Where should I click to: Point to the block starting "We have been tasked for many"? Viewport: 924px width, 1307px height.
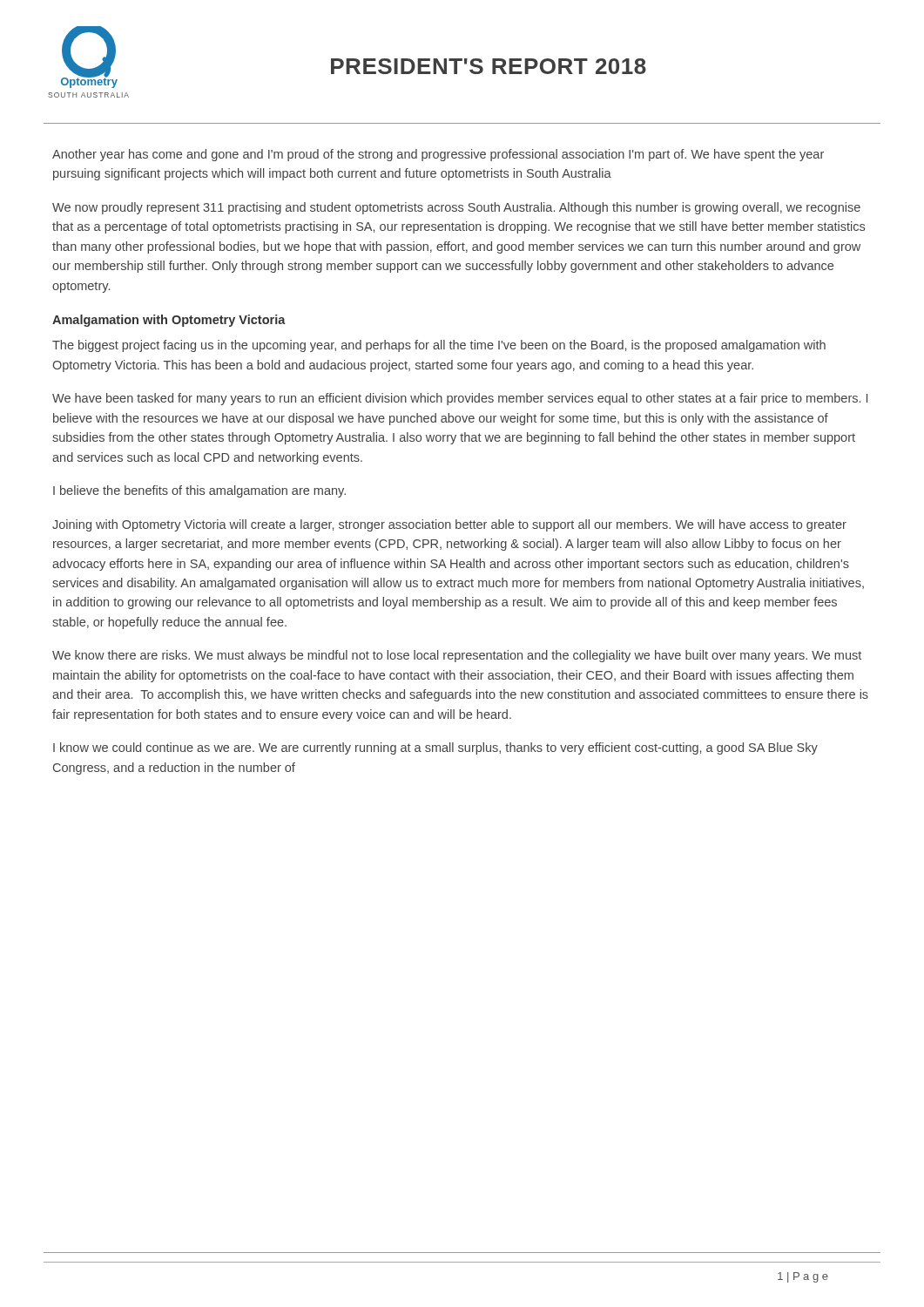click(x=461, y=428)
